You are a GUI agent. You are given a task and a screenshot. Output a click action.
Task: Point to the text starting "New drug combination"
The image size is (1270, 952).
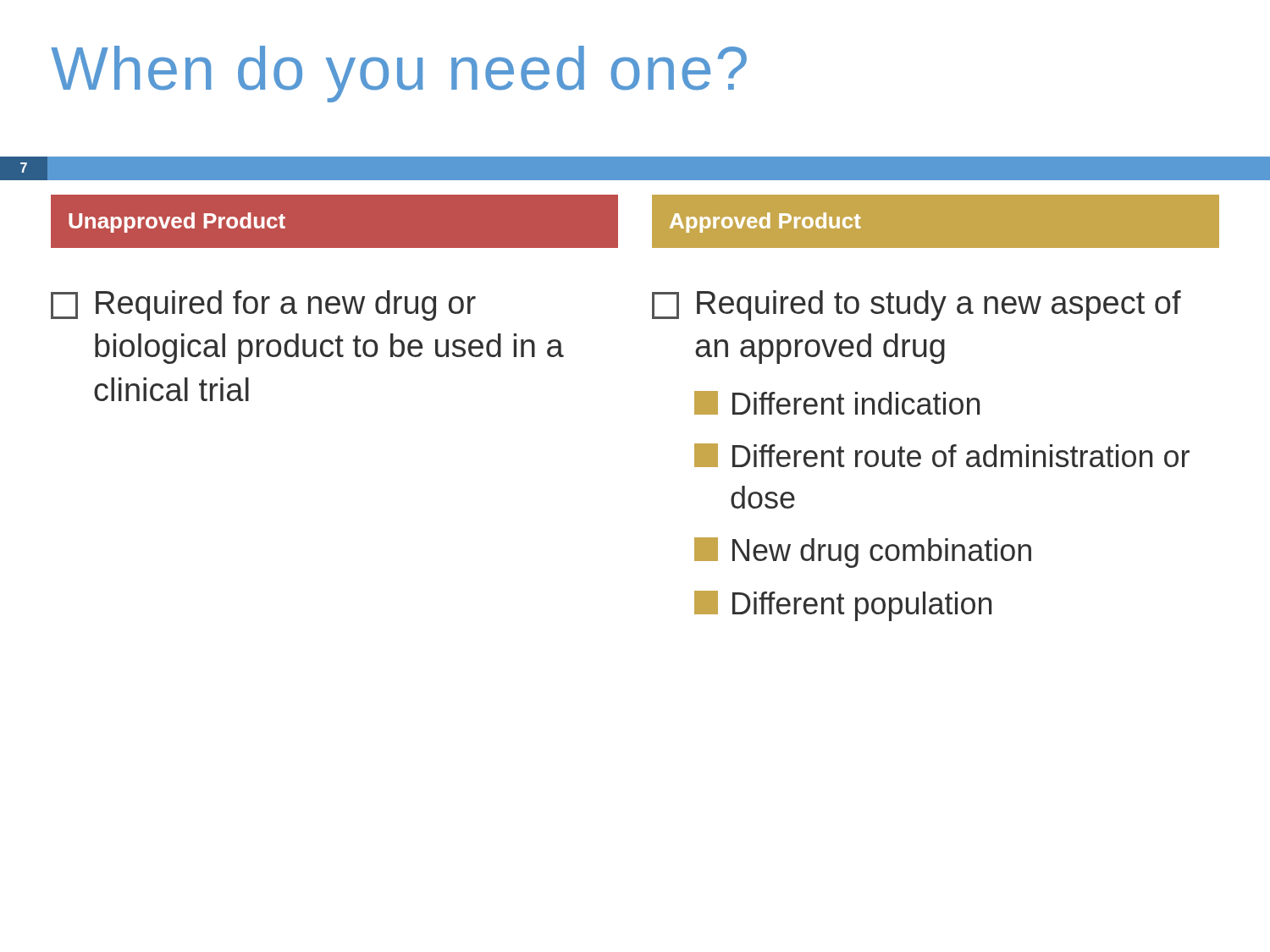click(882, 551)
